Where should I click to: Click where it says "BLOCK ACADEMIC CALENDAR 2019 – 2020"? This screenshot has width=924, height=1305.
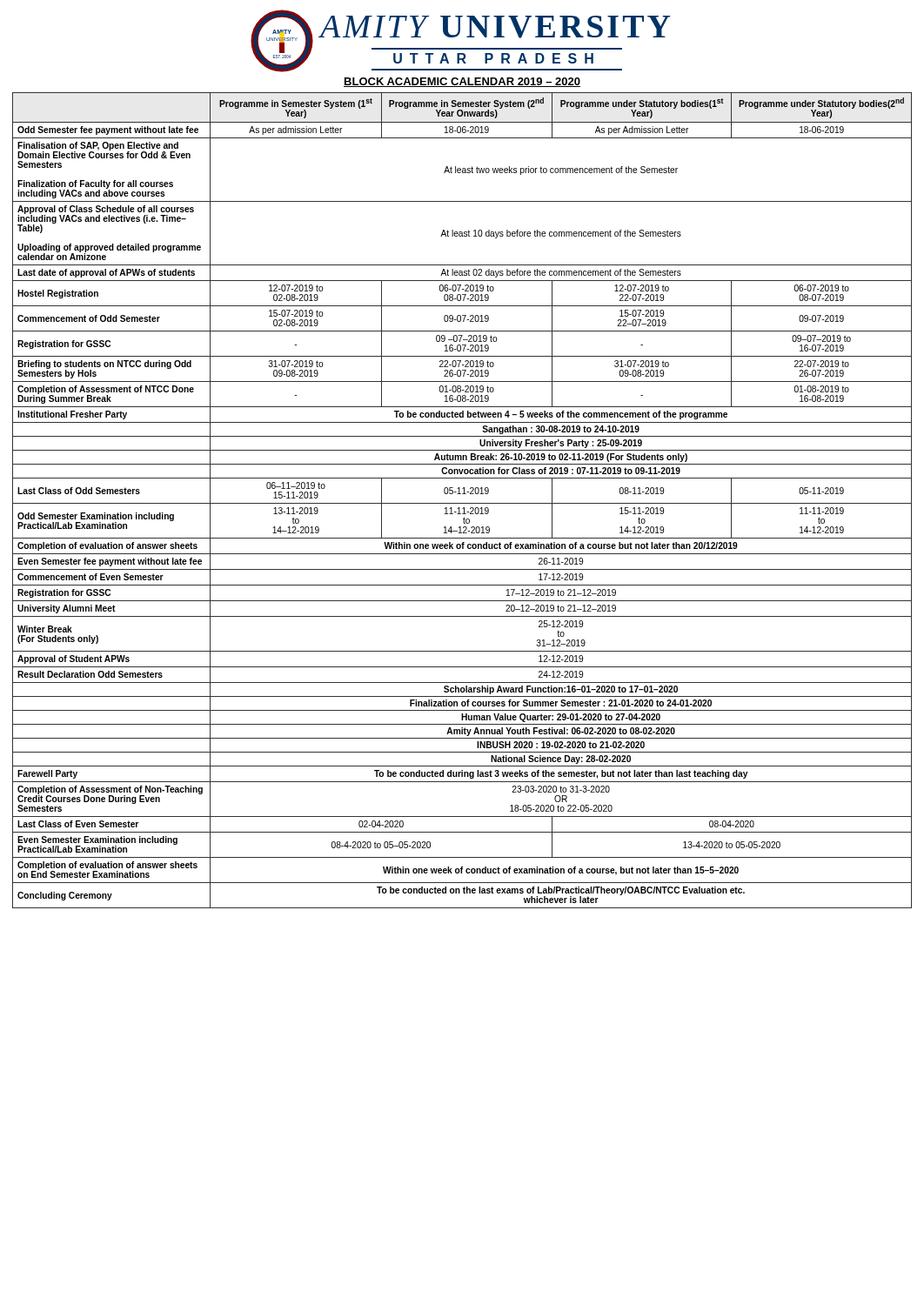tap(462, 81)
